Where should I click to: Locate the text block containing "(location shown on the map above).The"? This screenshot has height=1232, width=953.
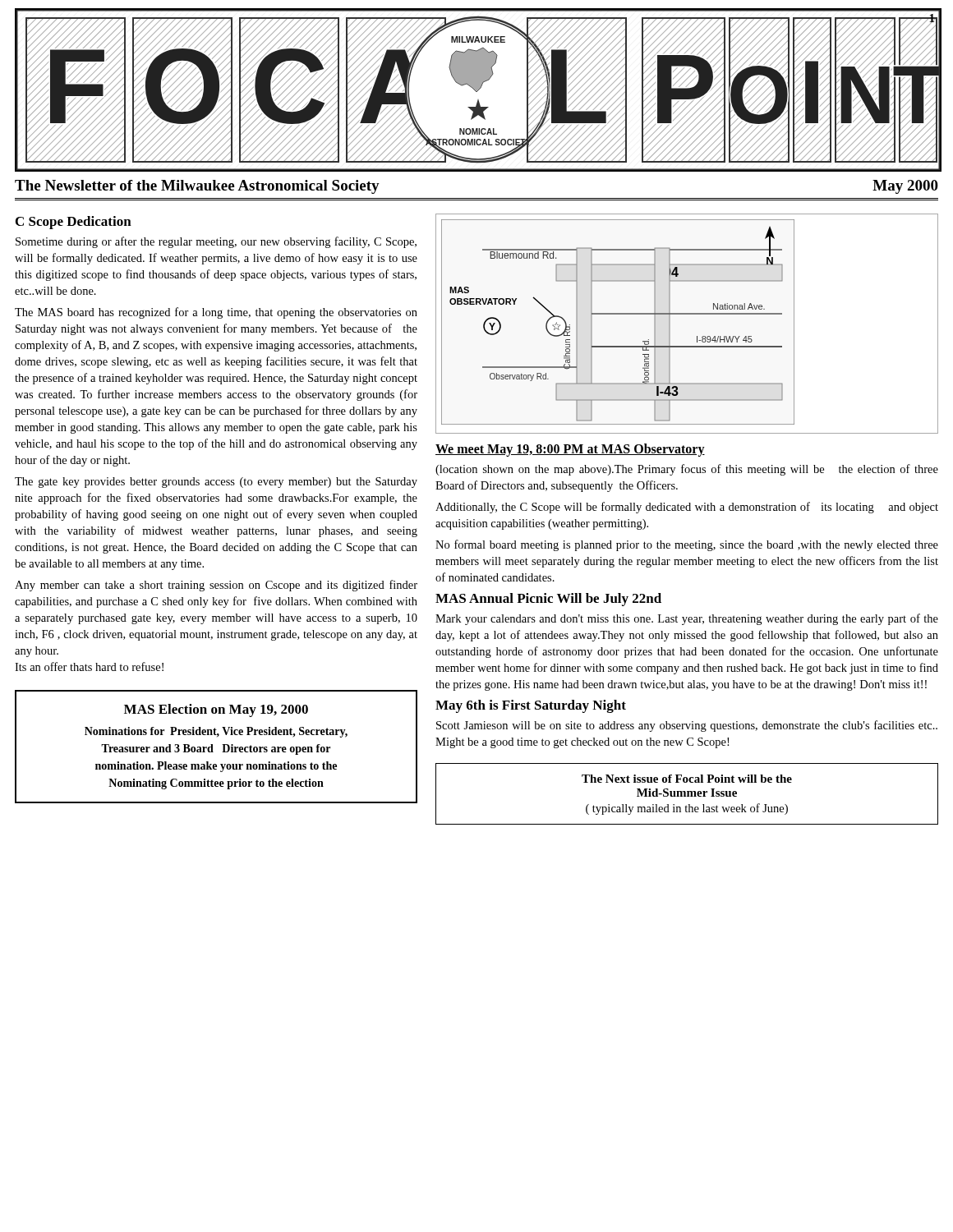click(687, 477)
